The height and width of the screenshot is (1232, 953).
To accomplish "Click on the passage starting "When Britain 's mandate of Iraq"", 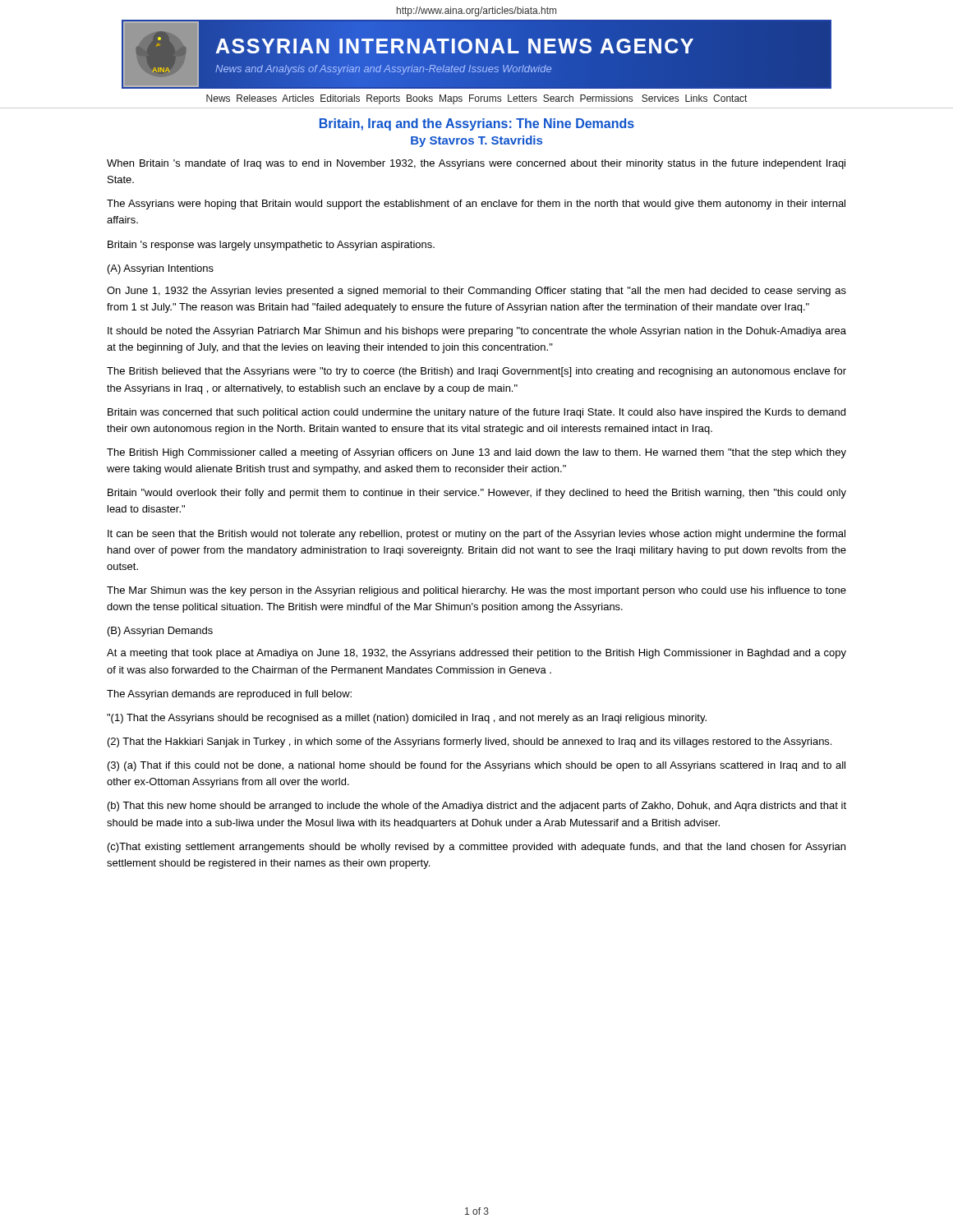I will (476, 171).
